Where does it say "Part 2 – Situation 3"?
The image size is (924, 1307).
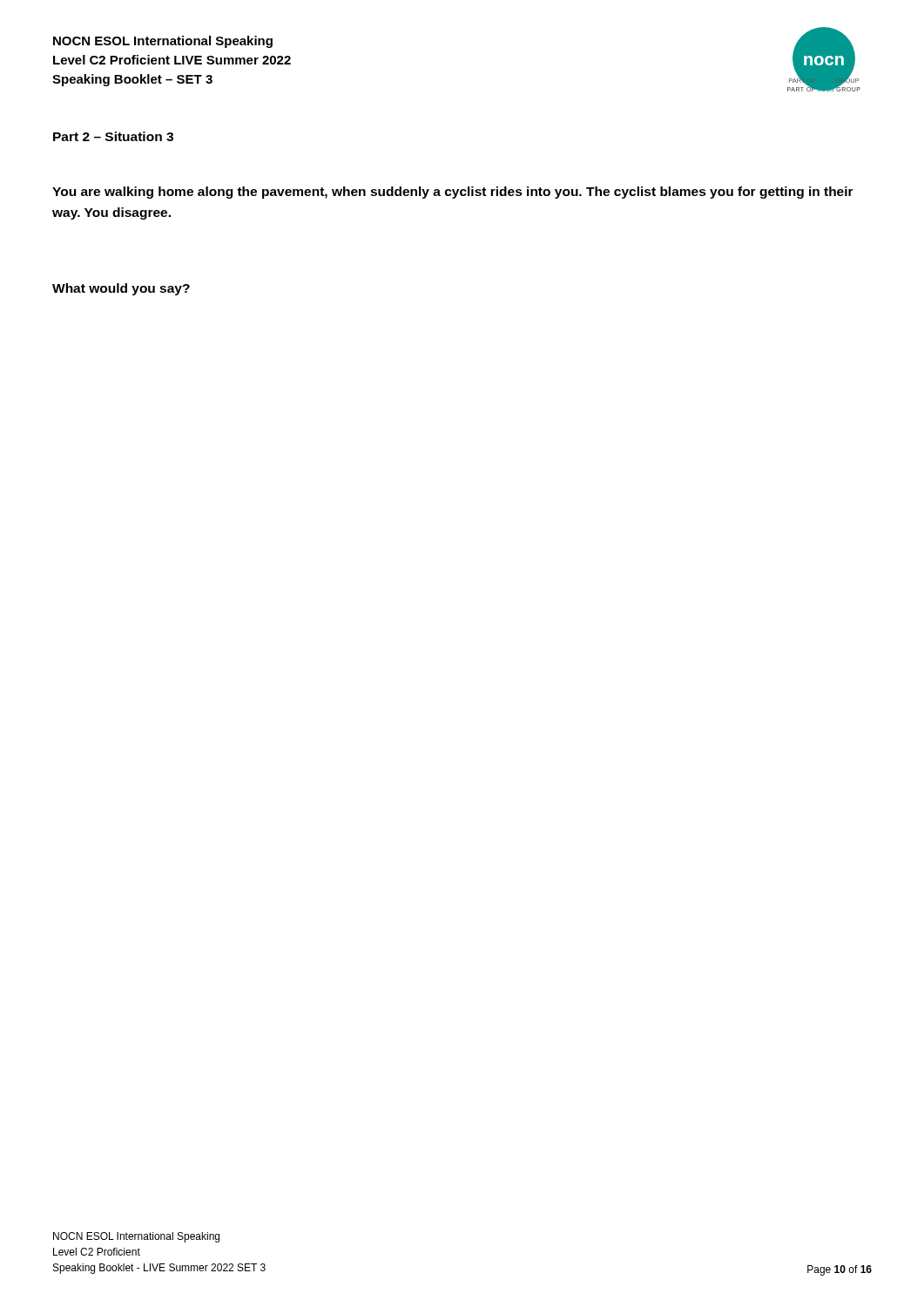[113, 136]
